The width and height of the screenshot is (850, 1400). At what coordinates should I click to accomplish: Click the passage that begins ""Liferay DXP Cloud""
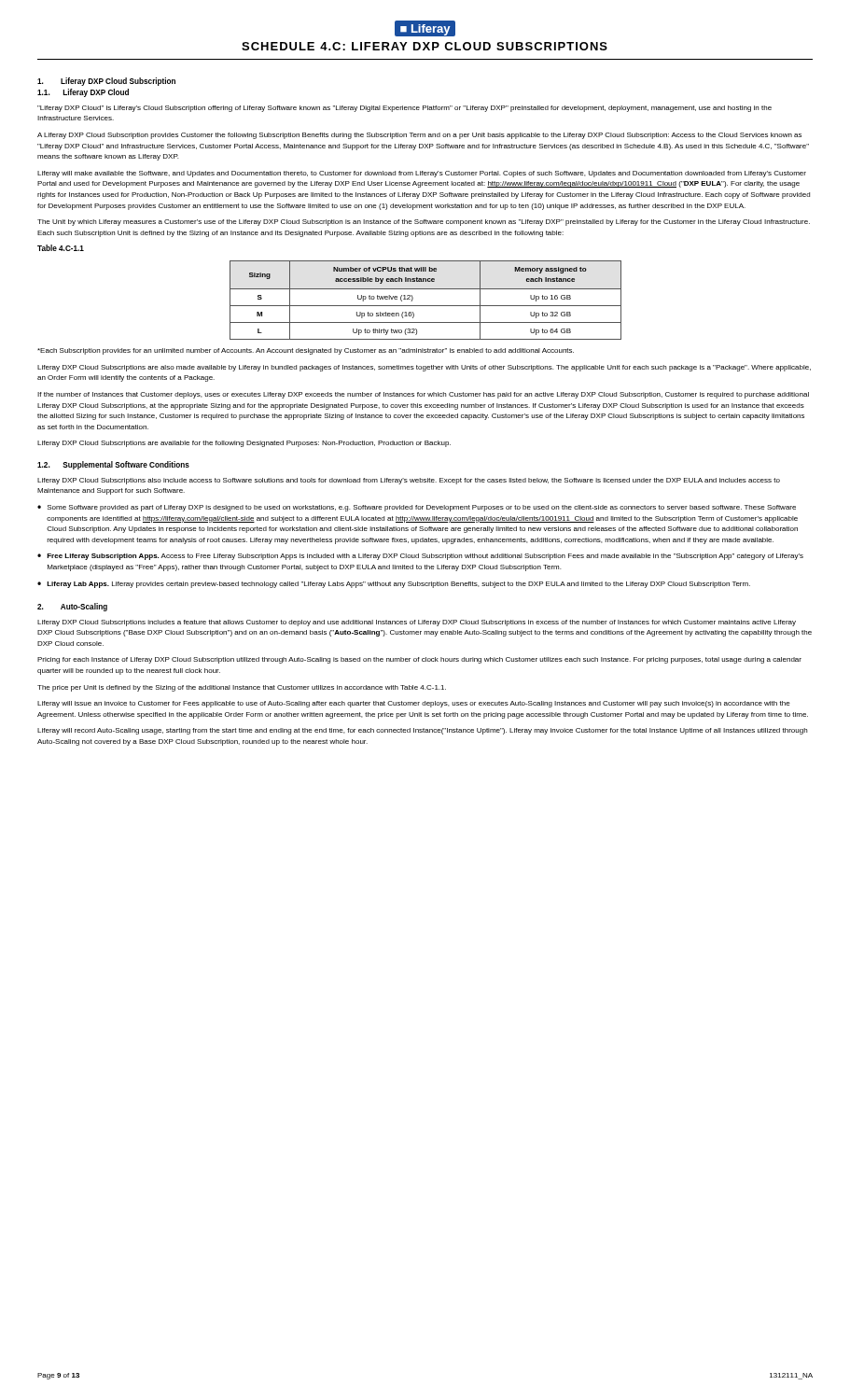click(425, 113)
